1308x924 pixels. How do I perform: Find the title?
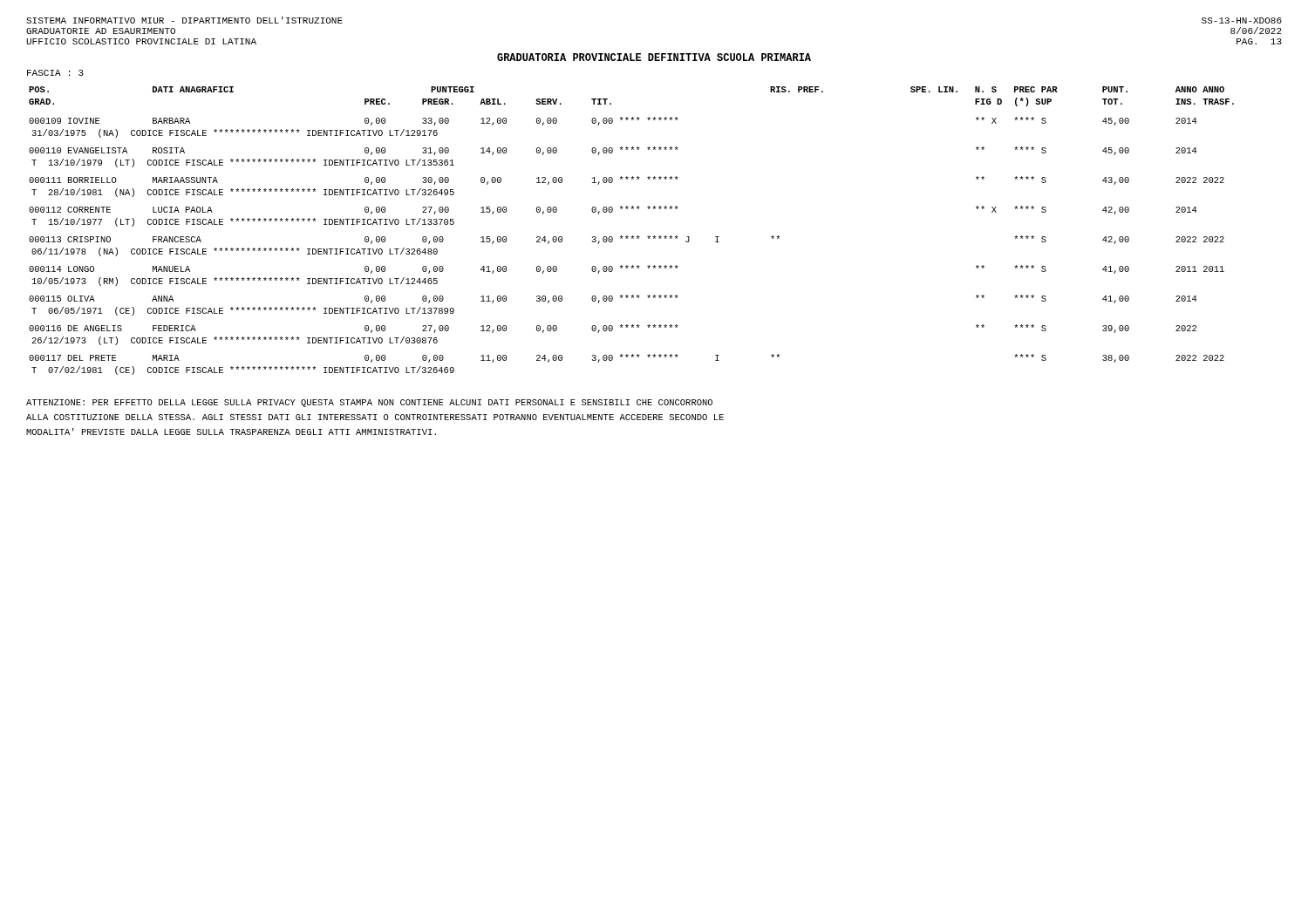coord(654,58)
